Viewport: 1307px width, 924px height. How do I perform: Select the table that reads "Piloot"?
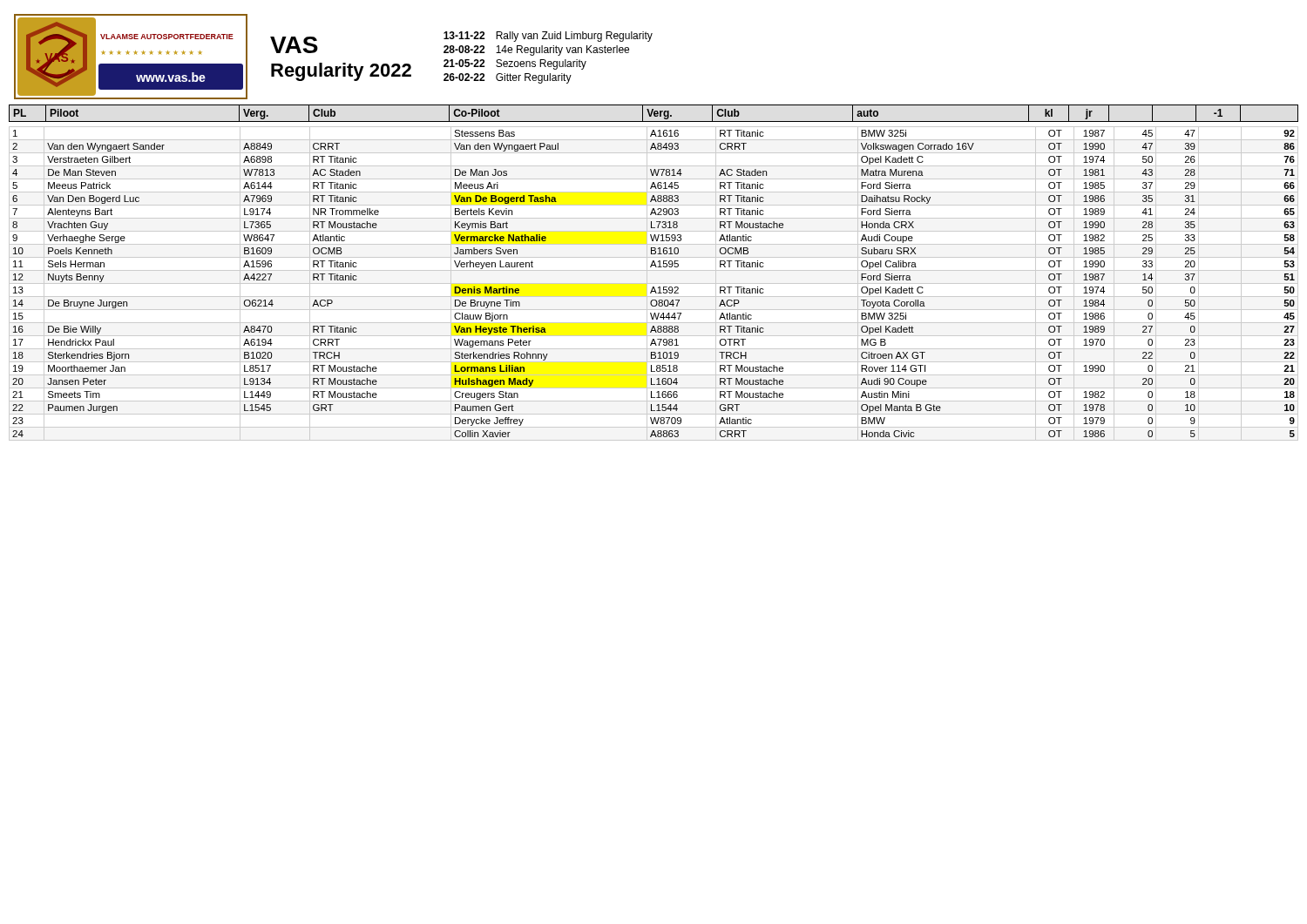[654, 113]
